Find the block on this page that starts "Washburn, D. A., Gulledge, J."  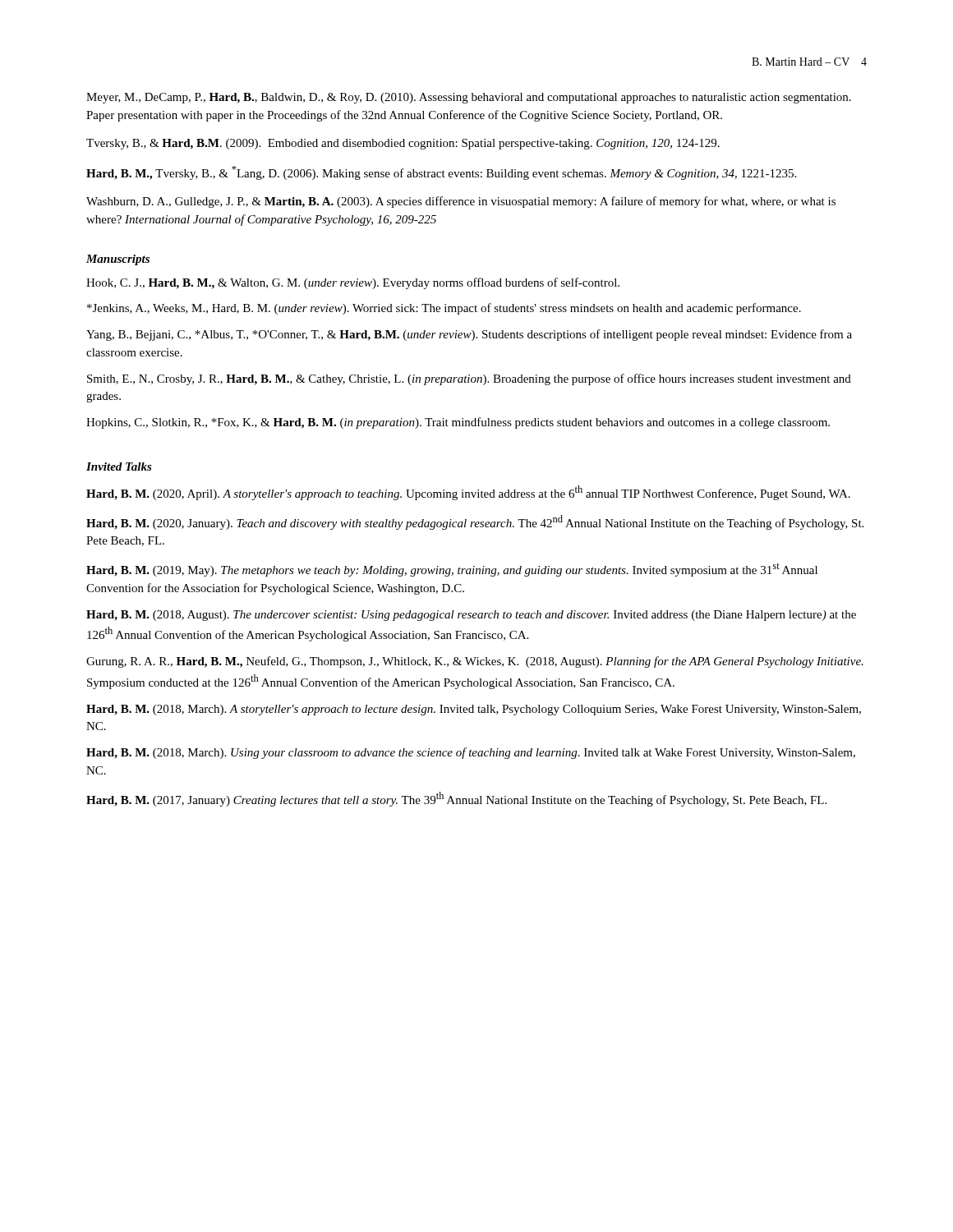click(x=461, y=210)
